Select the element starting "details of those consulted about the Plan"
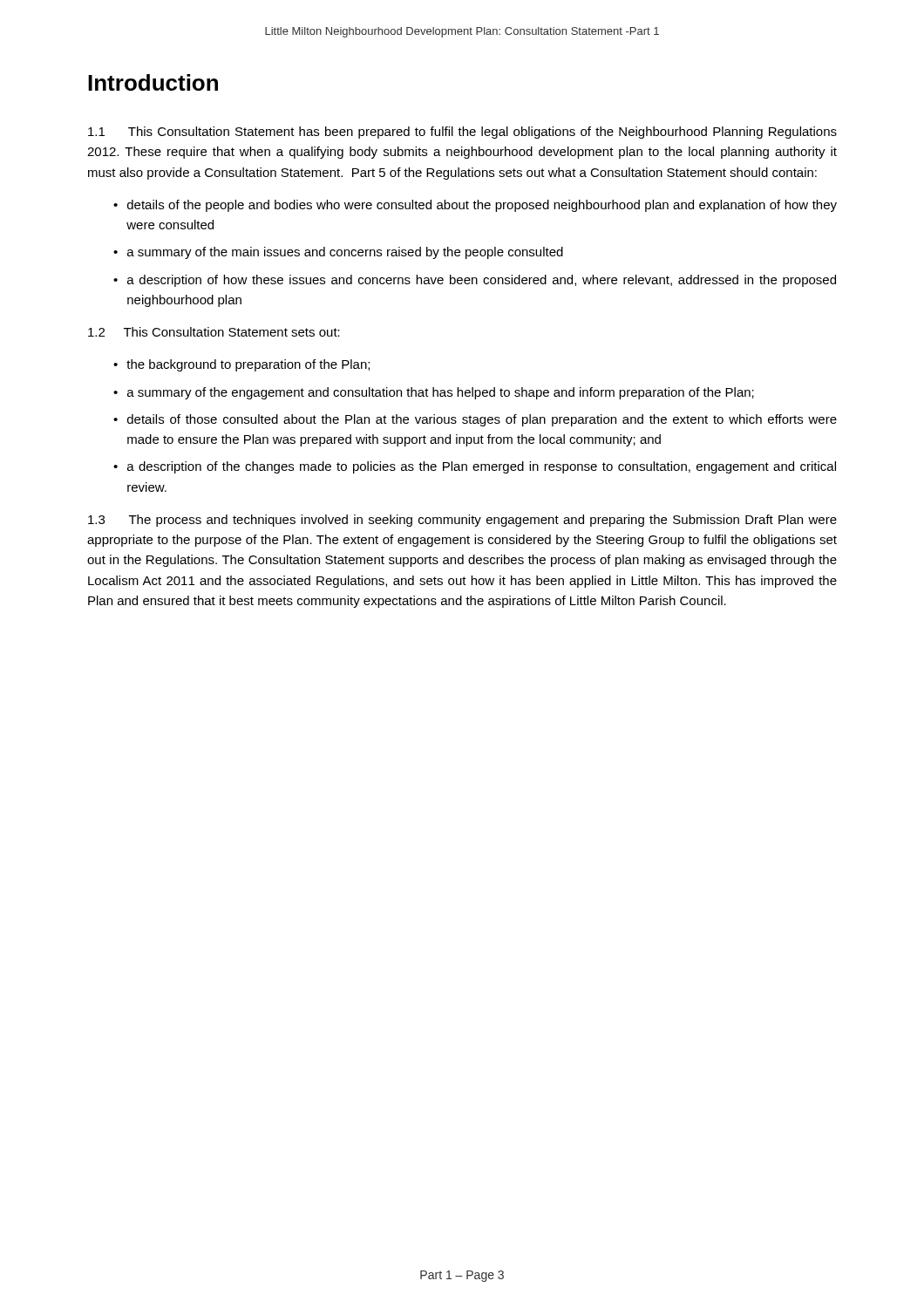The height and width of the screenshot is (1308, 924). [x=482, y=429]
